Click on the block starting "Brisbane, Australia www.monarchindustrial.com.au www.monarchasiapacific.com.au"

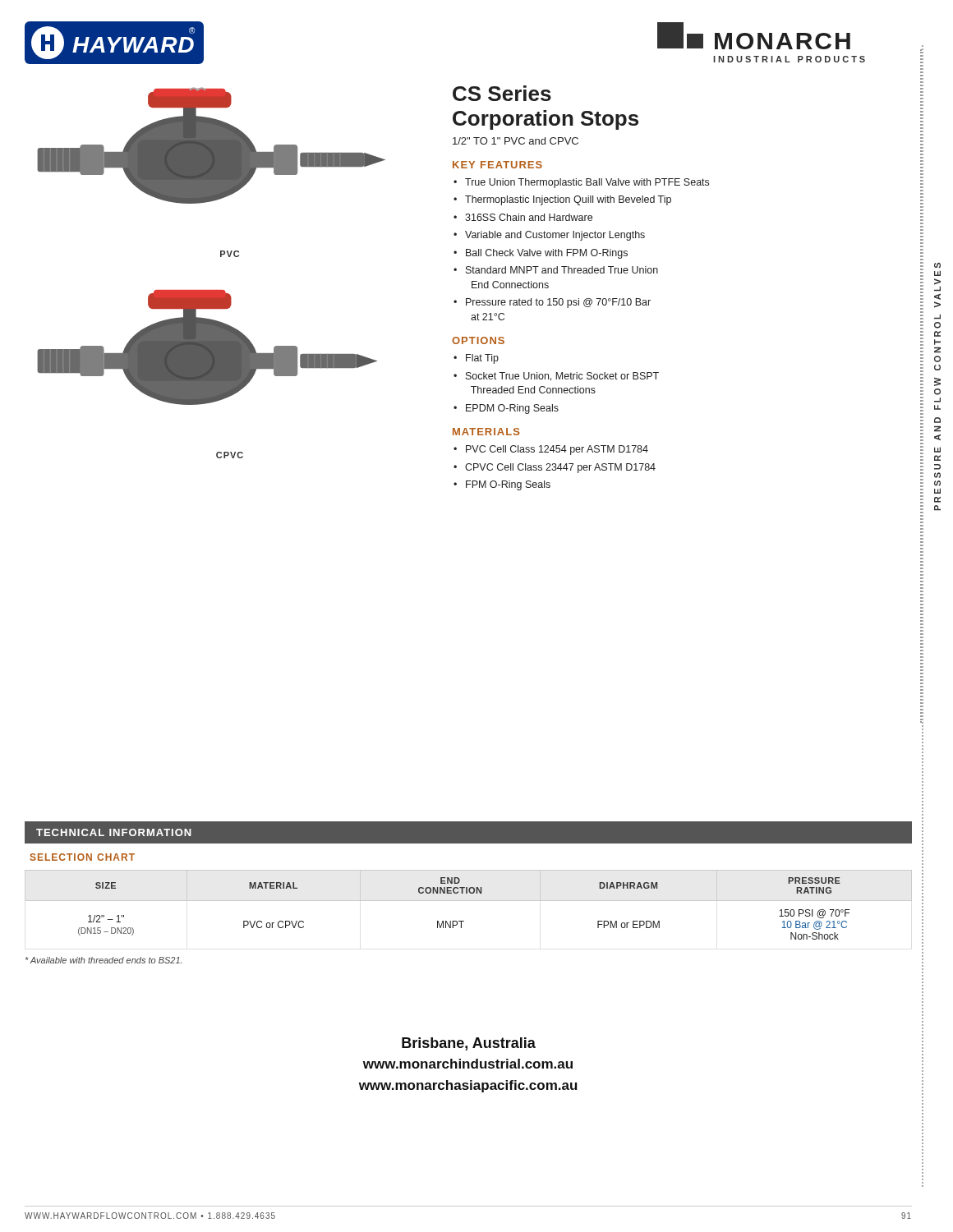(468, 1065)
